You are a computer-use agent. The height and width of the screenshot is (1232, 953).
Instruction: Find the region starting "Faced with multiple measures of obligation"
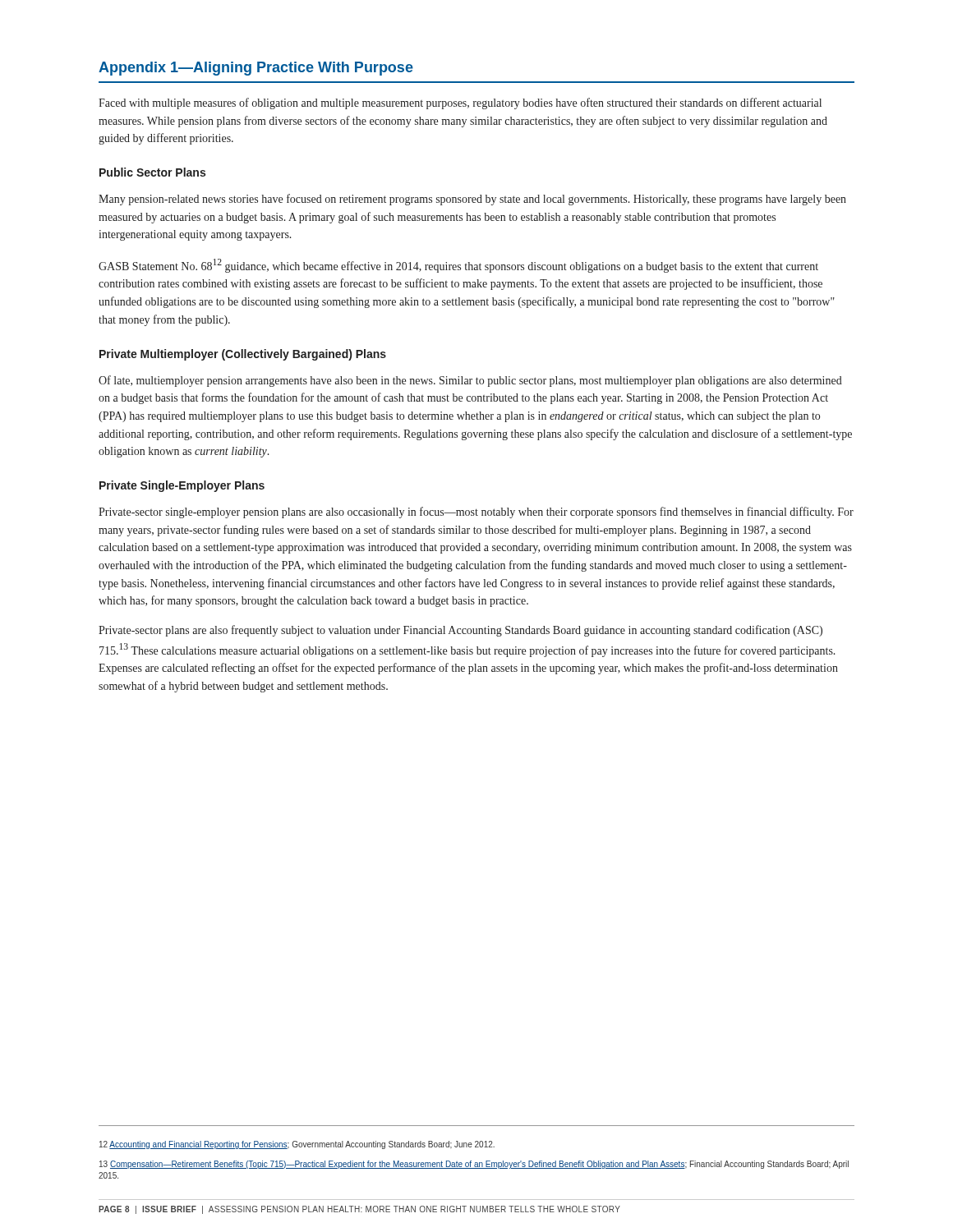(476, 121)
